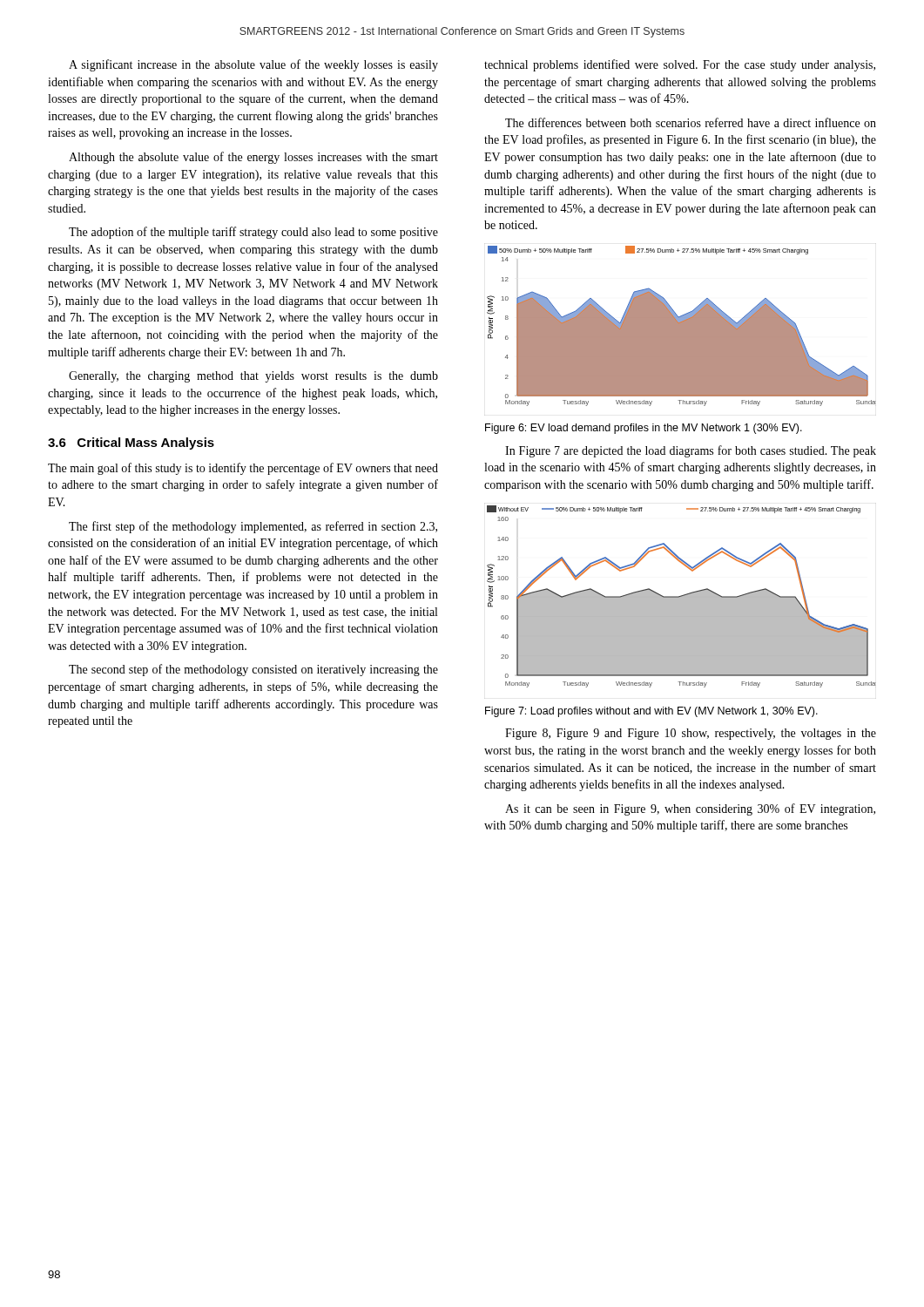Locate the text block starting "The second step of the"

click(243, 696)
